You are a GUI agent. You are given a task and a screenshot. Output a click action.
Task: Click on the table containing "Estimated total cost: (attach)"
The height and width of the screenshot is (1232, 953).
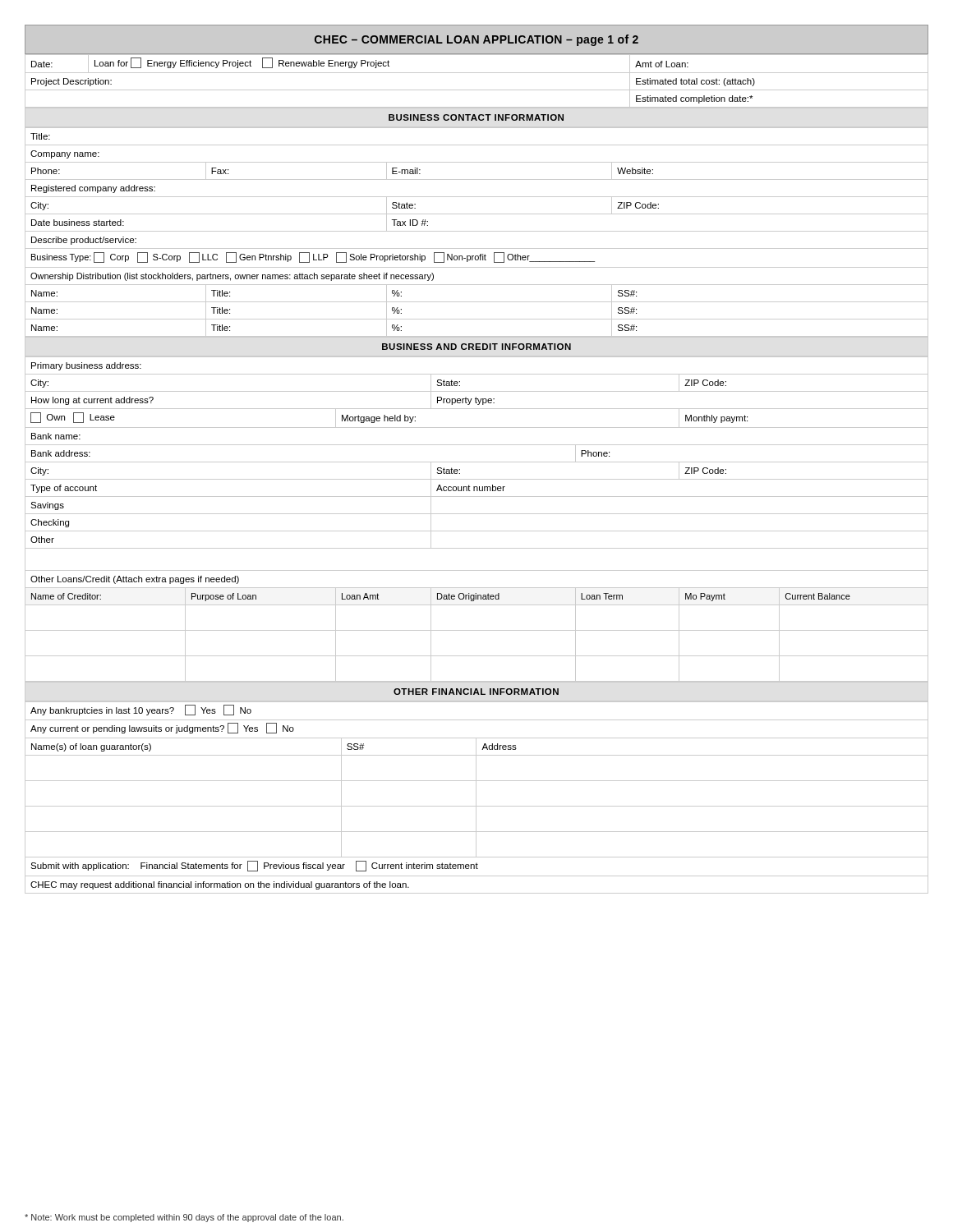[x=476, y=81]
